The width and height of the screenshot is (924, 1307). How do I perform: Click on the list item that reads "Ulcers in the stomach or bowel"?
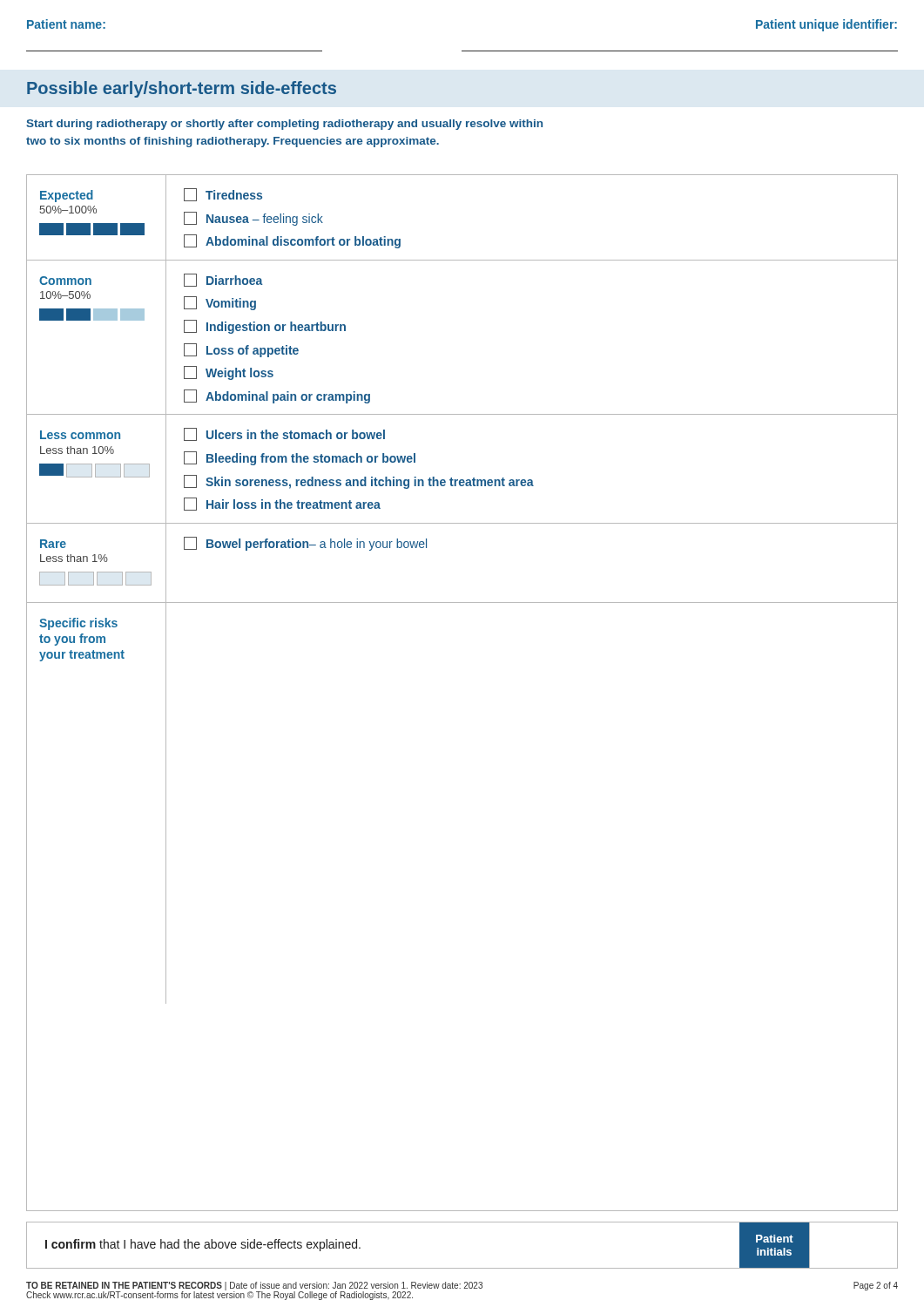coord(285,436)
